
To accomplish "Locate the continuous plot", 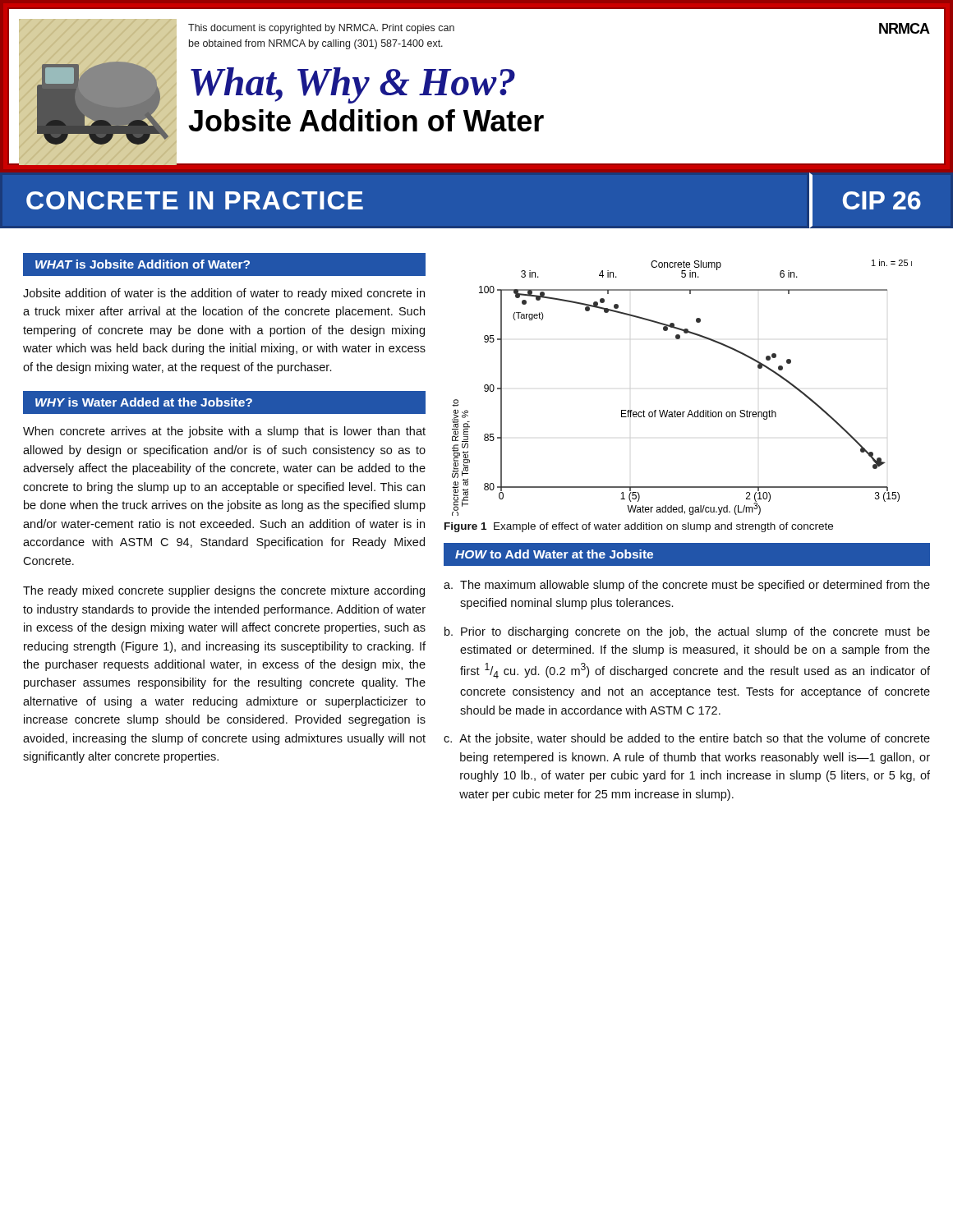I will [x=687, y=384].
